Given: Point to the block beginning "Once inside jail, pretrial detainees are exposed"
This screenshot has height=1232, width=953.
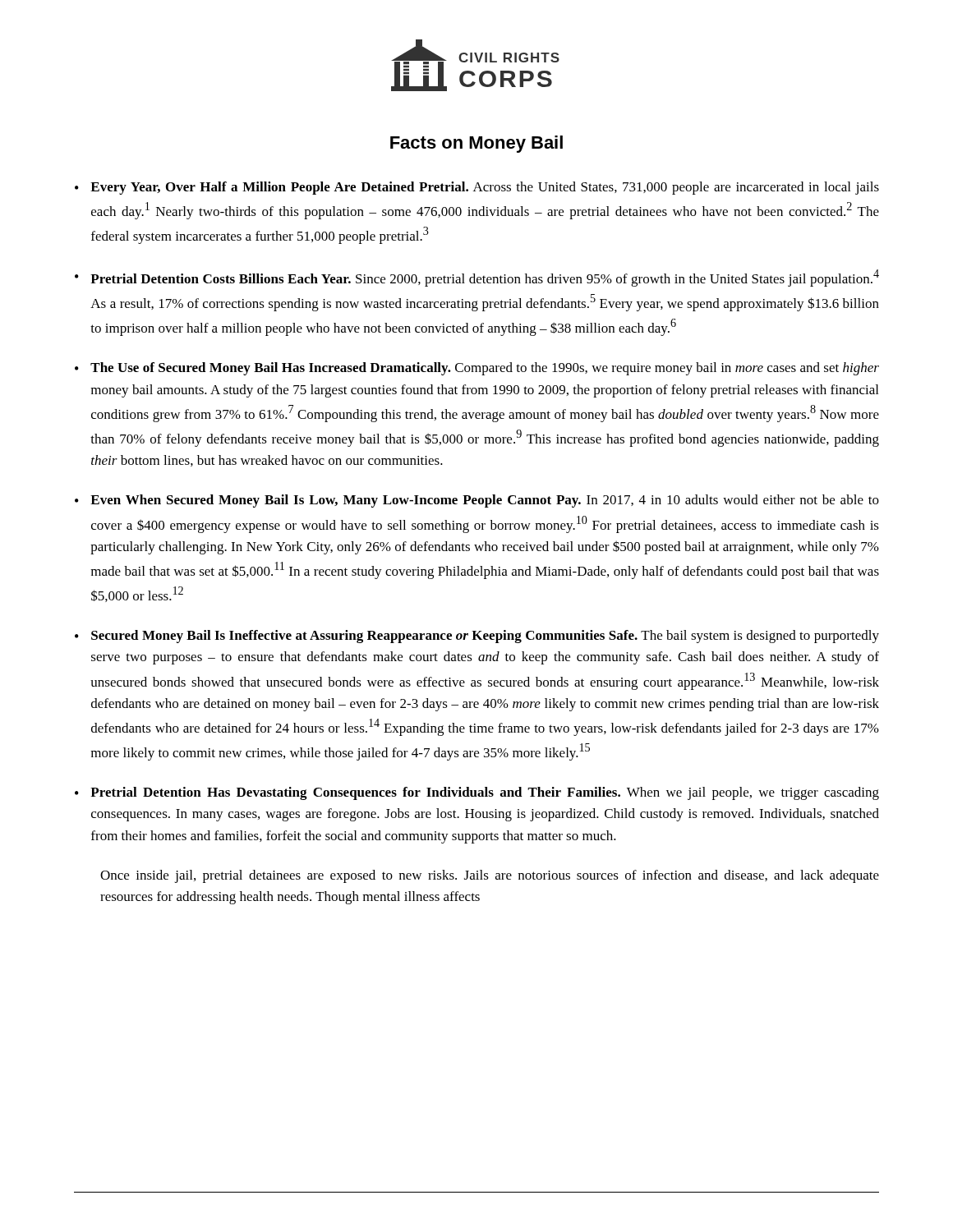Looking at the screenshot, I should 490,886.
